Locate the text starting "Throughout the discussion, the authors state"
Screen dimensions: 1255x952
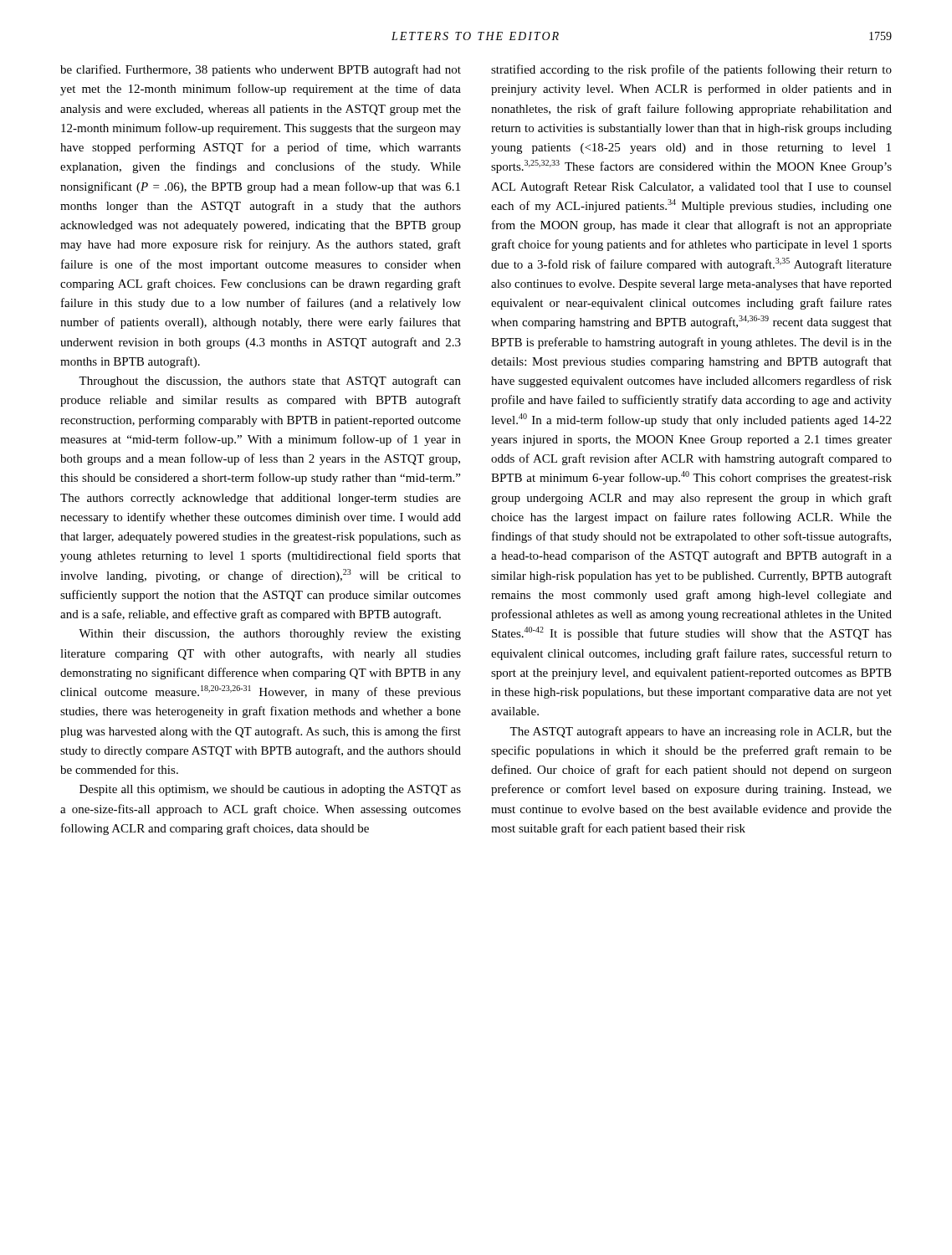[x=261, y=498]
